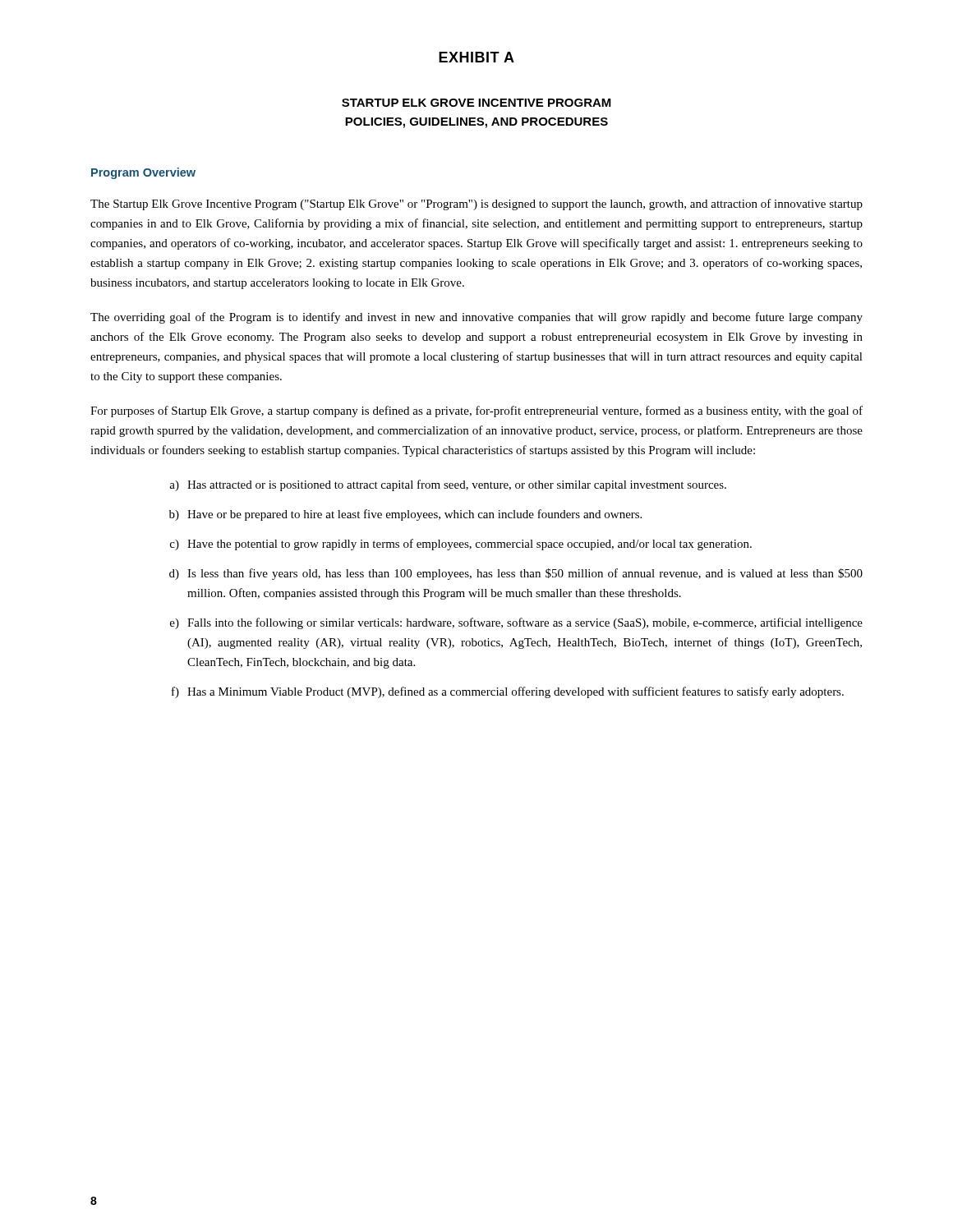Image resolution: width=953 pixels, height=1232 pixels.
Task: Select the text starting "STARTUP ELK GROVE INCENTIVE PROGRAMPOLICIES, GUIDELINES,"
Action: point(476,112)
